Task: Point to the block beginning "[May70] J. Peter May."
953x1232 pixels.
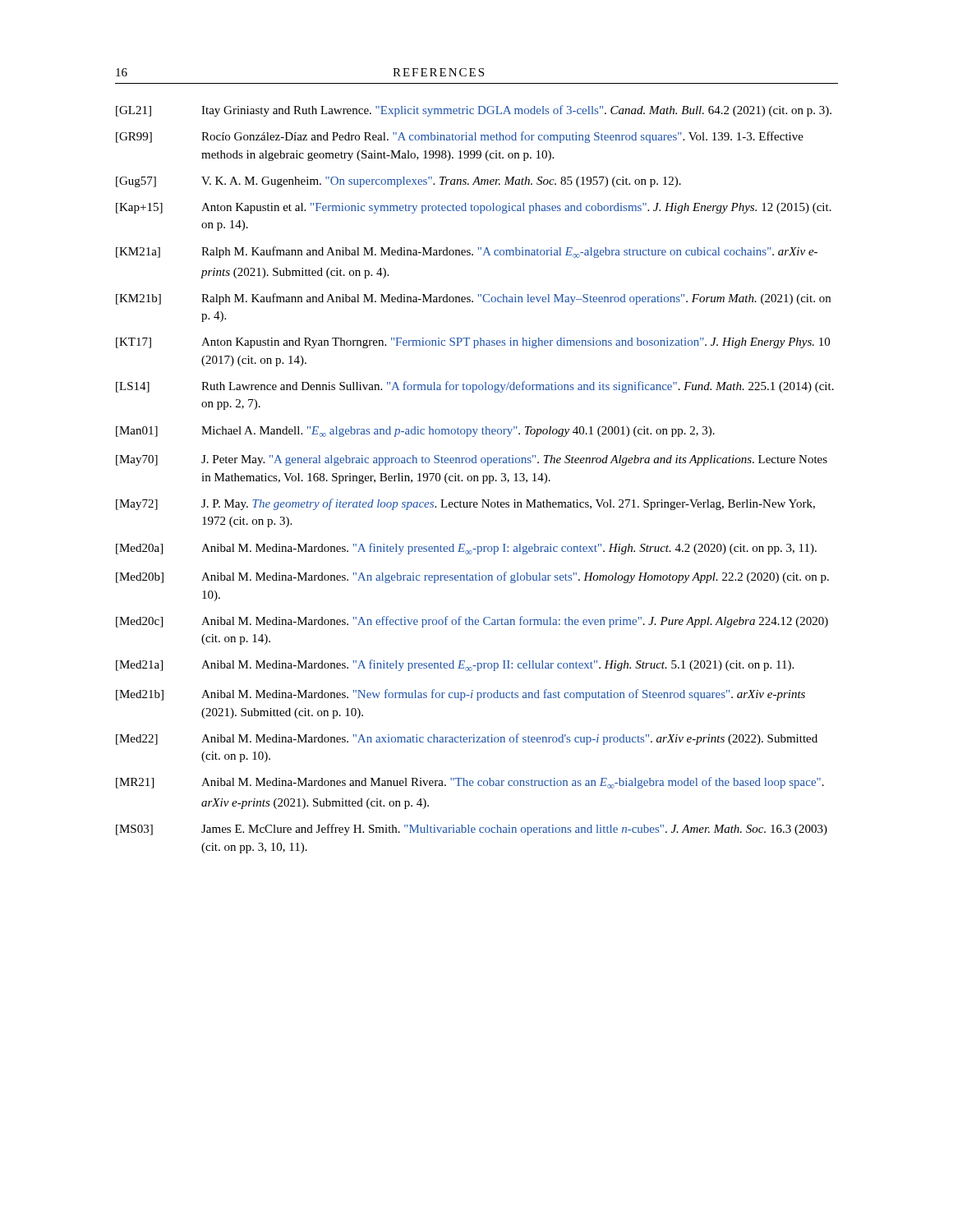Action: [x=476, y=469]
